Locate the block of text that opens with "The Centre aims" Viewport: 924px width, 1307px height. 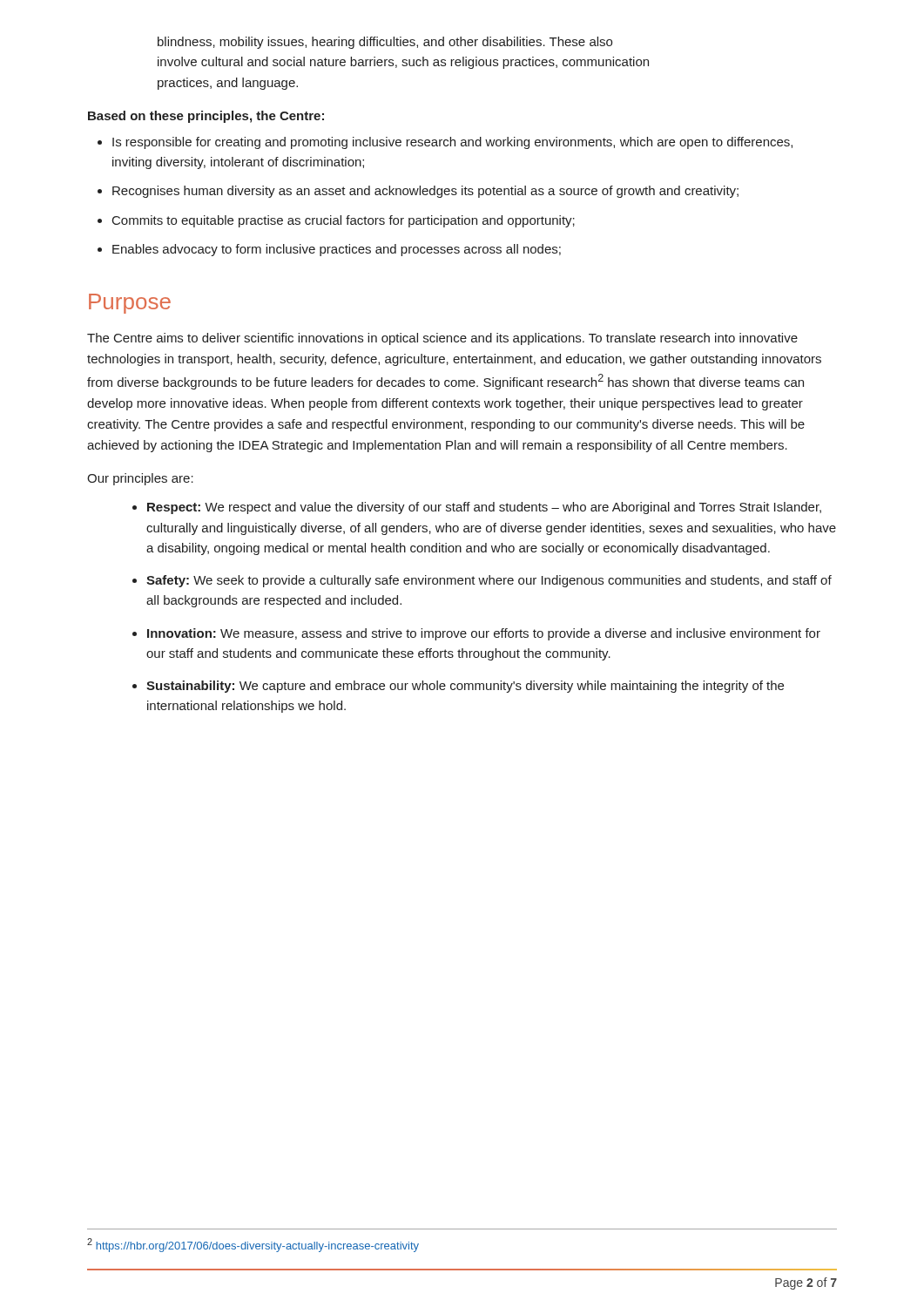click(x=454, y=391)
